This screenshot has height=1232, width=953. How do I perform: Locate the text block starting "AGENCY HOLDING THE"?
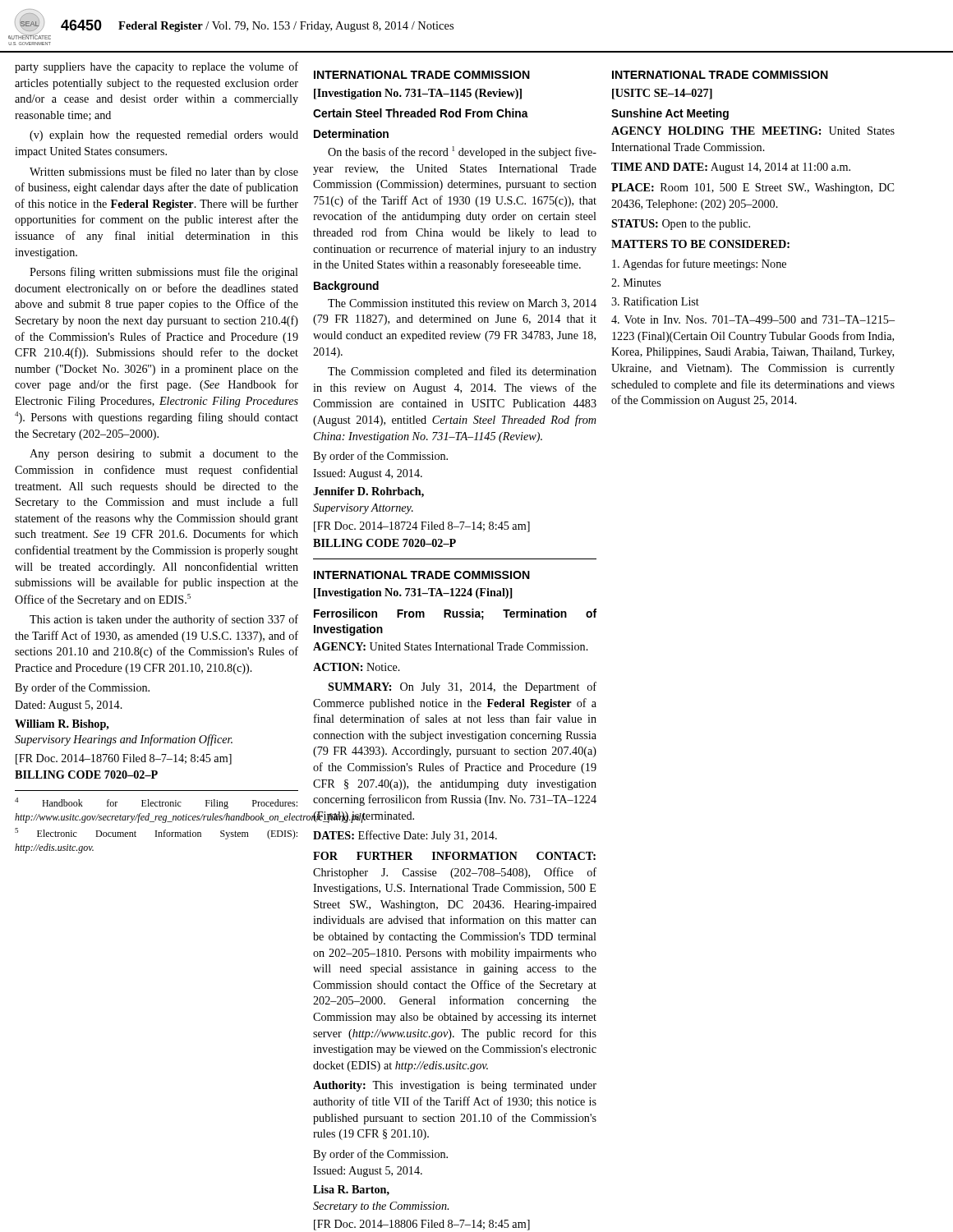pyautogui.click(x=753, y=150)
